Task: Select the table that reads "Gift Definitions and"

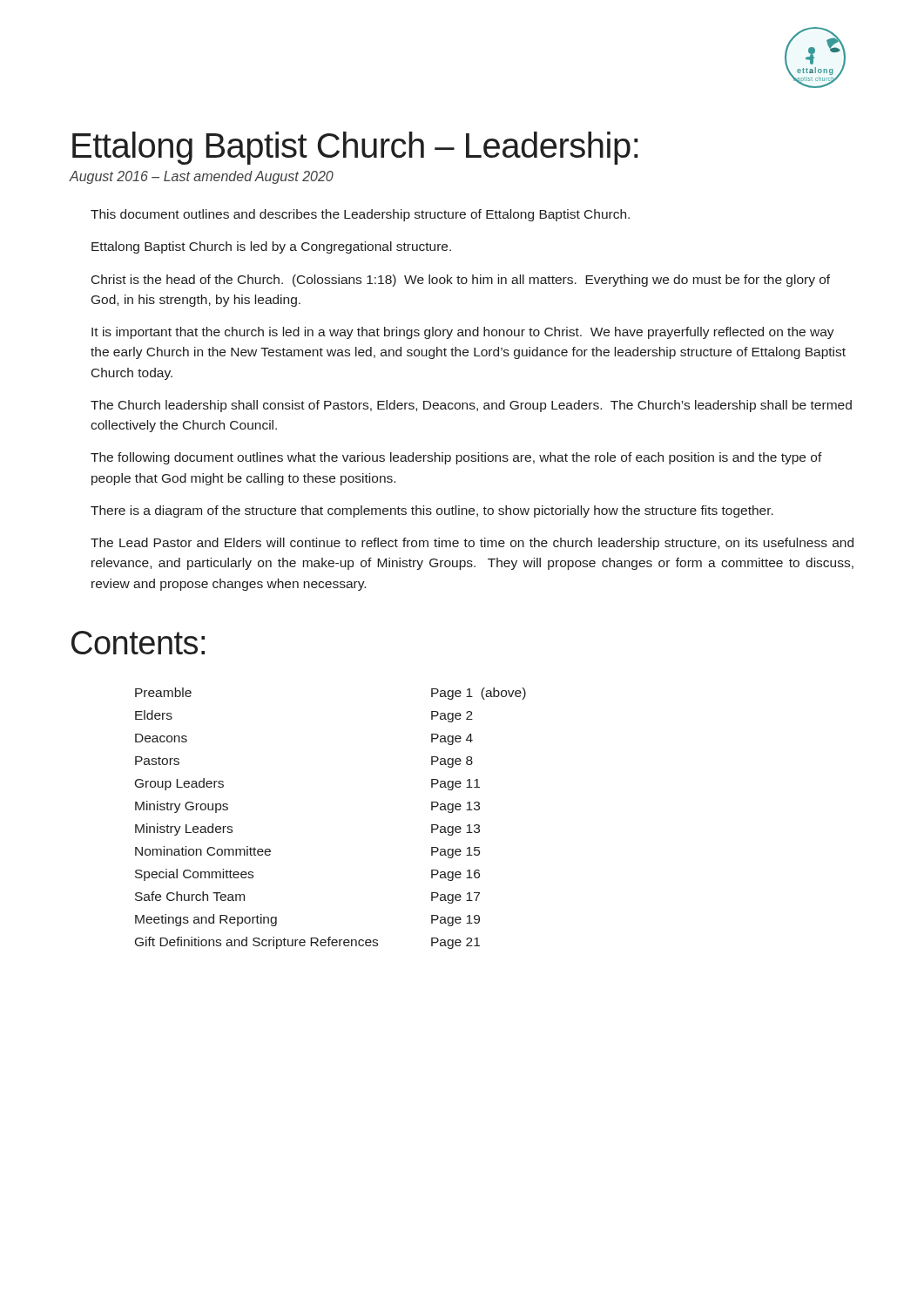Action: click(472, 817)
